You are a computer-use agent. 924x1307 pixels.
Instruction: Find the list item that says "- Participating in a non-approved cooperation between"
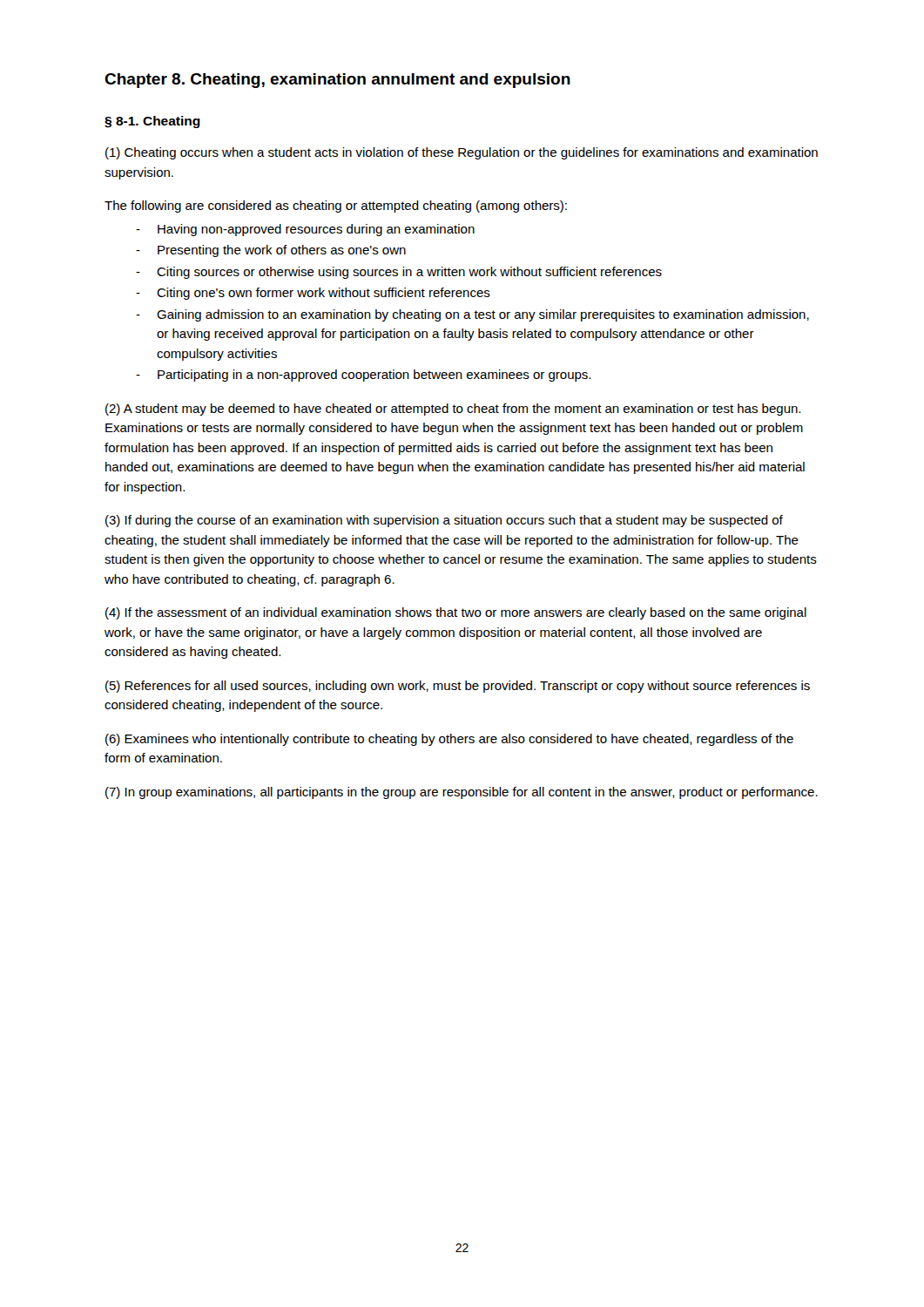(478, 375)
